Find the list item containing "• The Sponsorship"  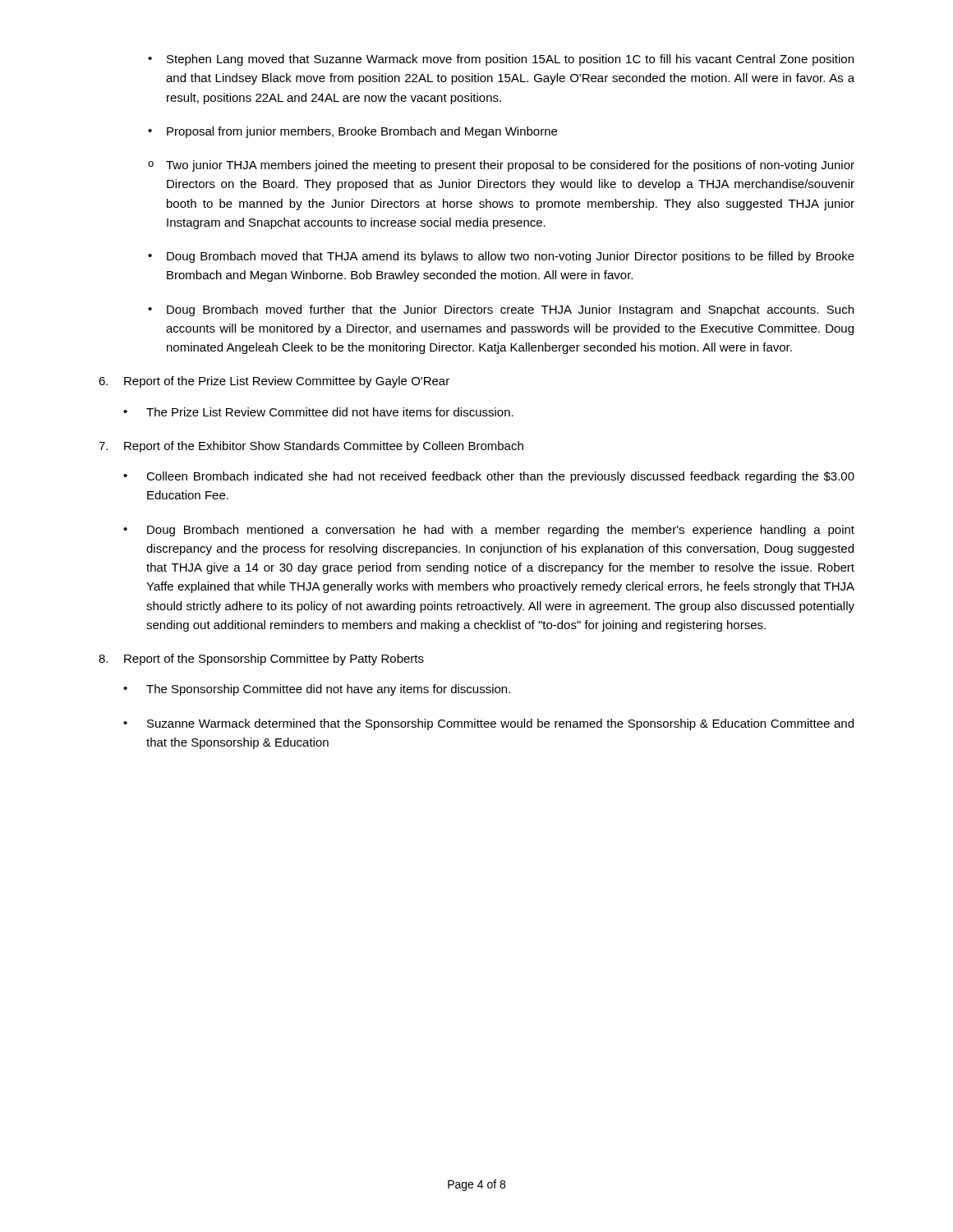489,689
